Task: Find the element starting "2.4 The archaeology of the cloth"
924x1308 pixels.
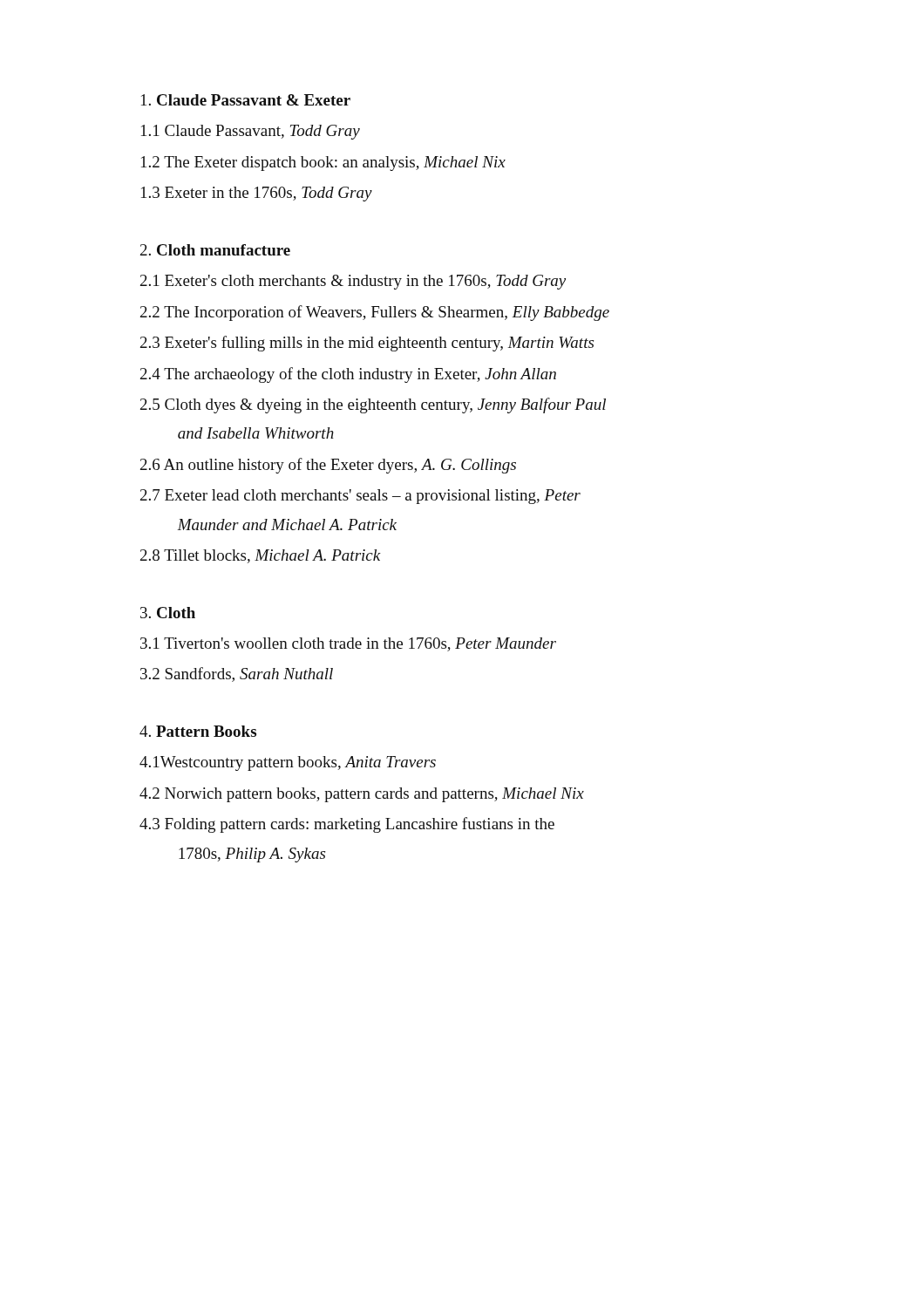Action: [348, 373]
